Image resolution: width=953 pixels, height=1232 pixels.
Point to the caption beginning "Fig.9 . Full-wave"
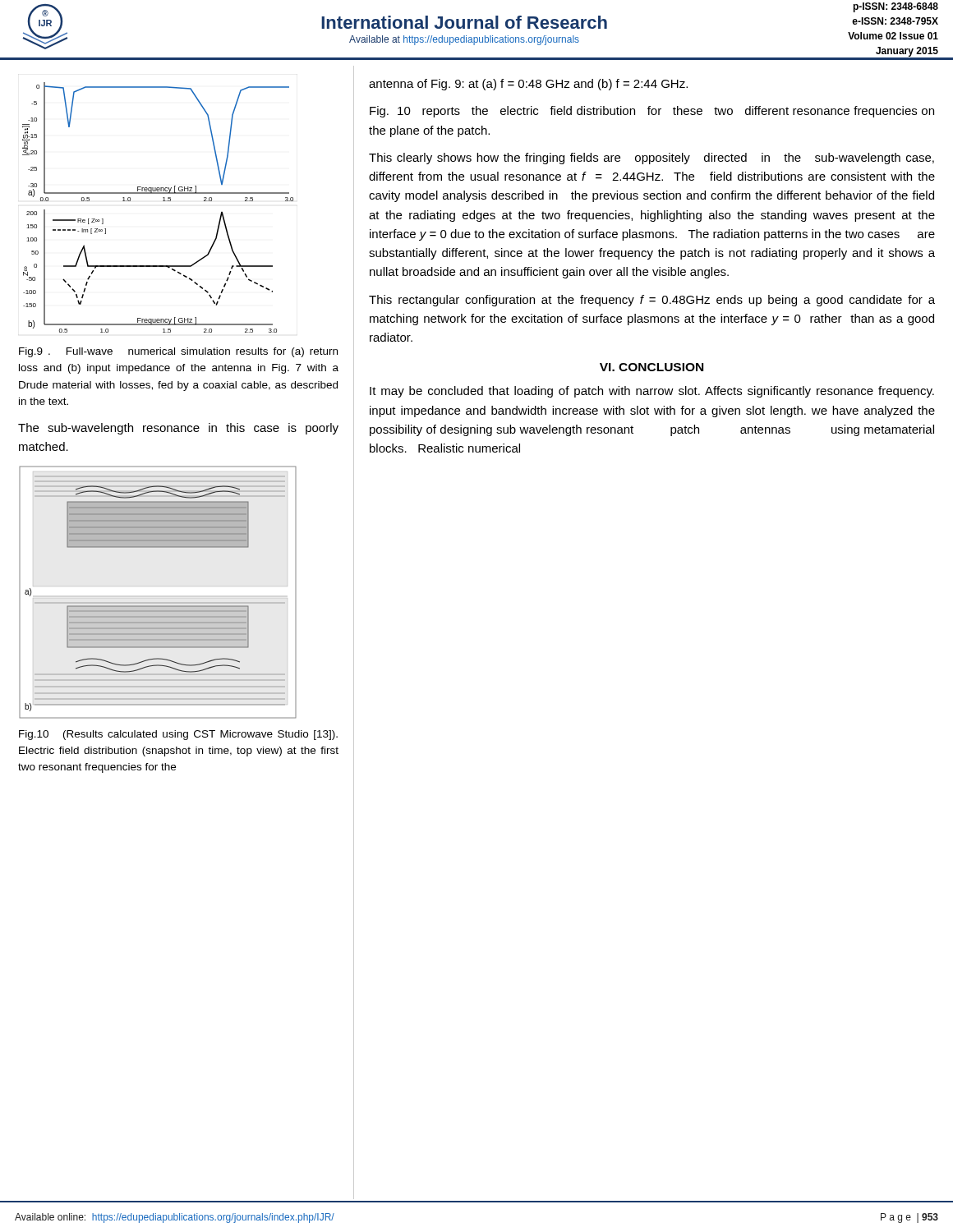[x=178, y=376]
